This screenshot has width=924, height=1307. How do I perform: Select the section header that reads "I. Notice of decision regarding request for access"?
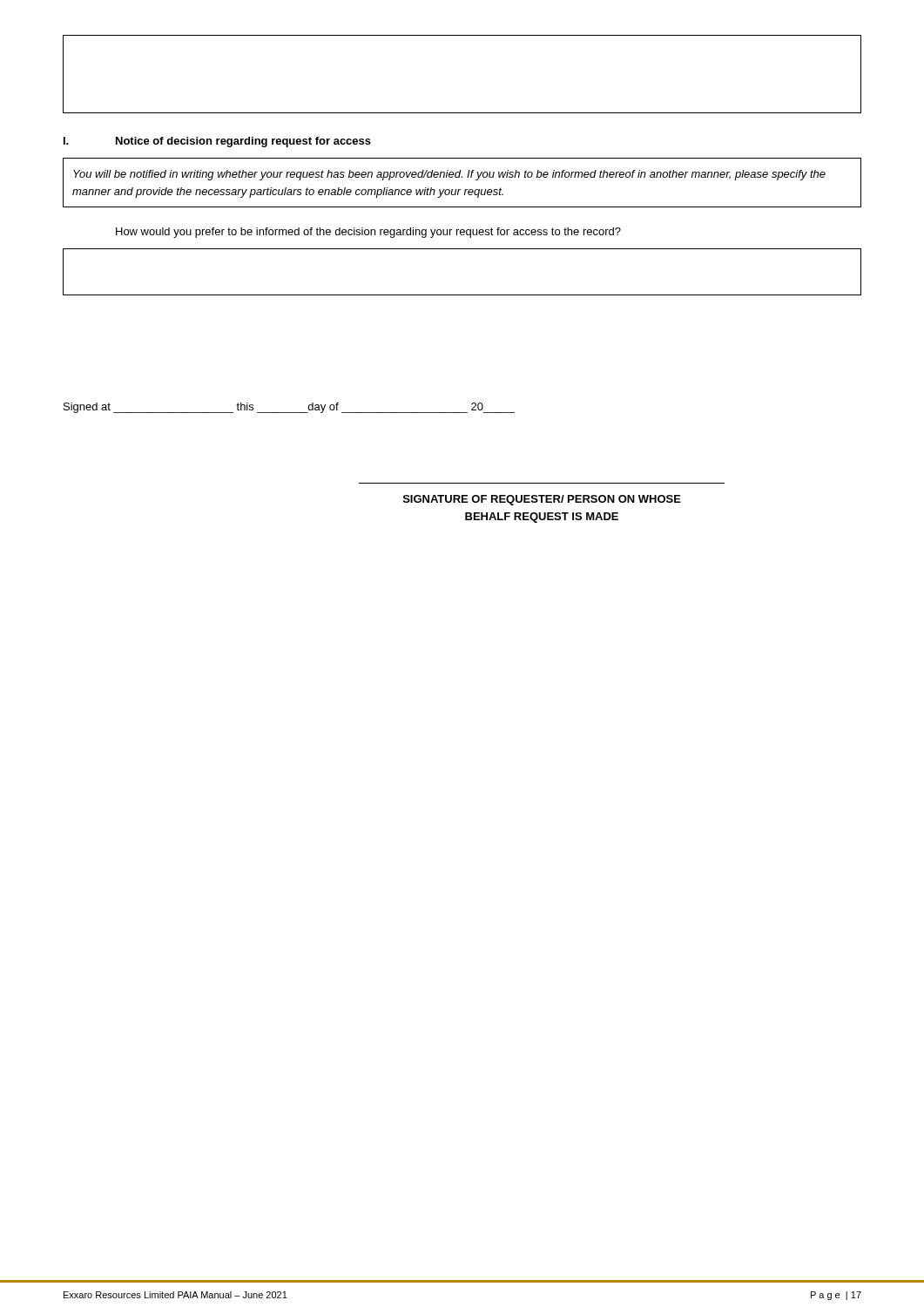coord(217,141)
